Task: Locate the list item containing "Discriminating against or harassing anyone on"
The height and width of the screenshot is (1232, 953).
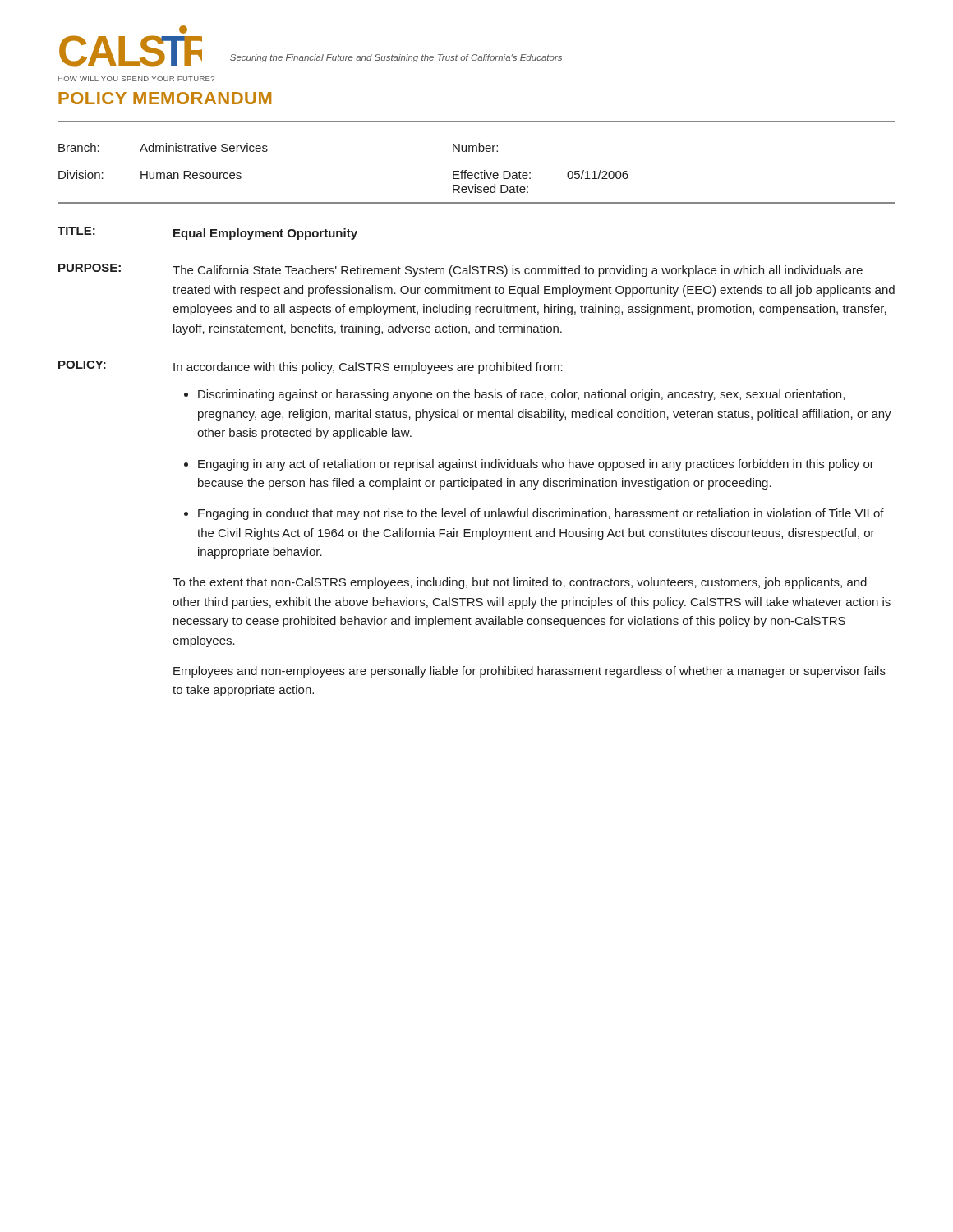Action: (x=544, y=413)
